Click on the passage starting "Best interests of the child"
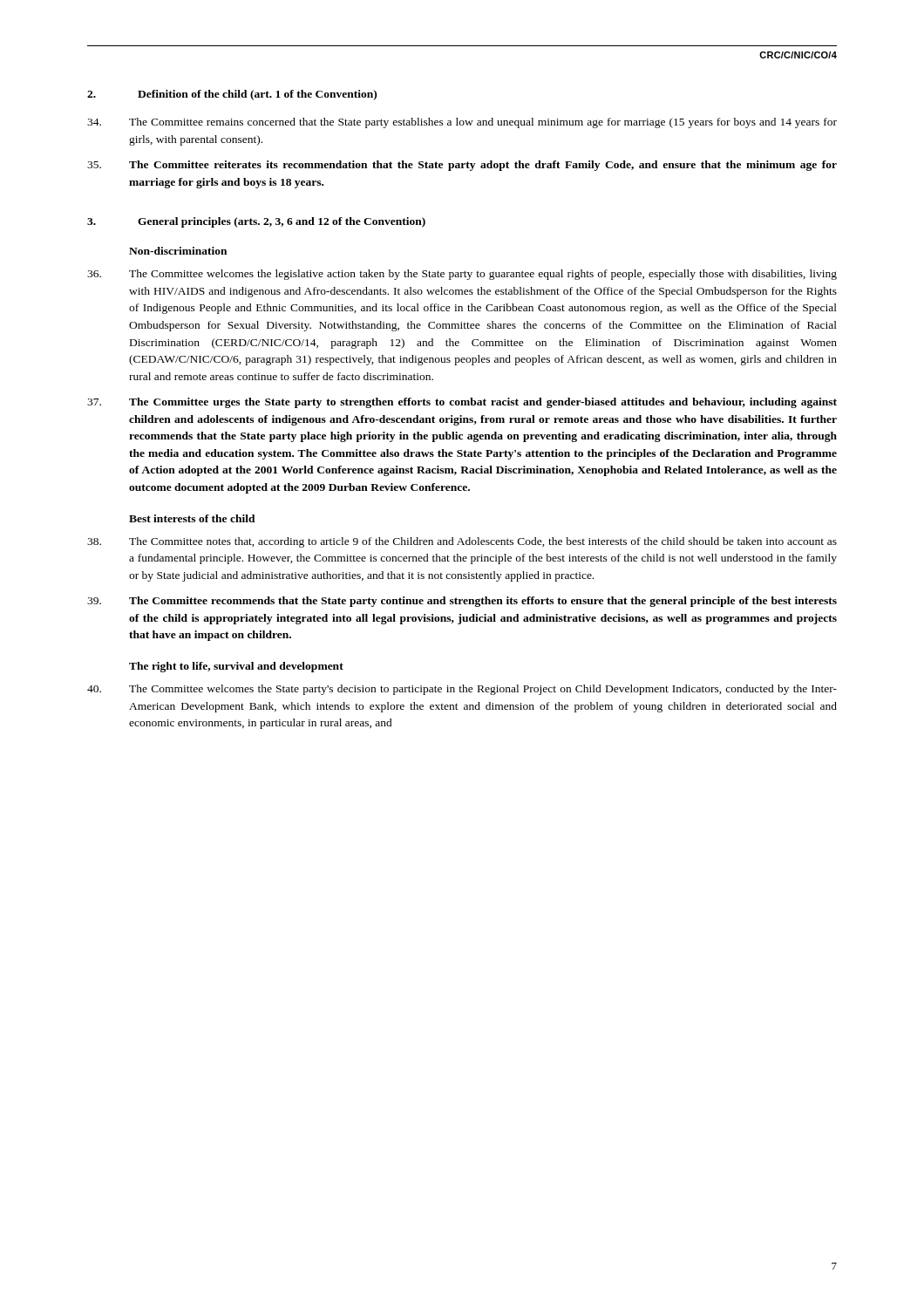This screenshot has height=1308, width=924. click(192, 518)
